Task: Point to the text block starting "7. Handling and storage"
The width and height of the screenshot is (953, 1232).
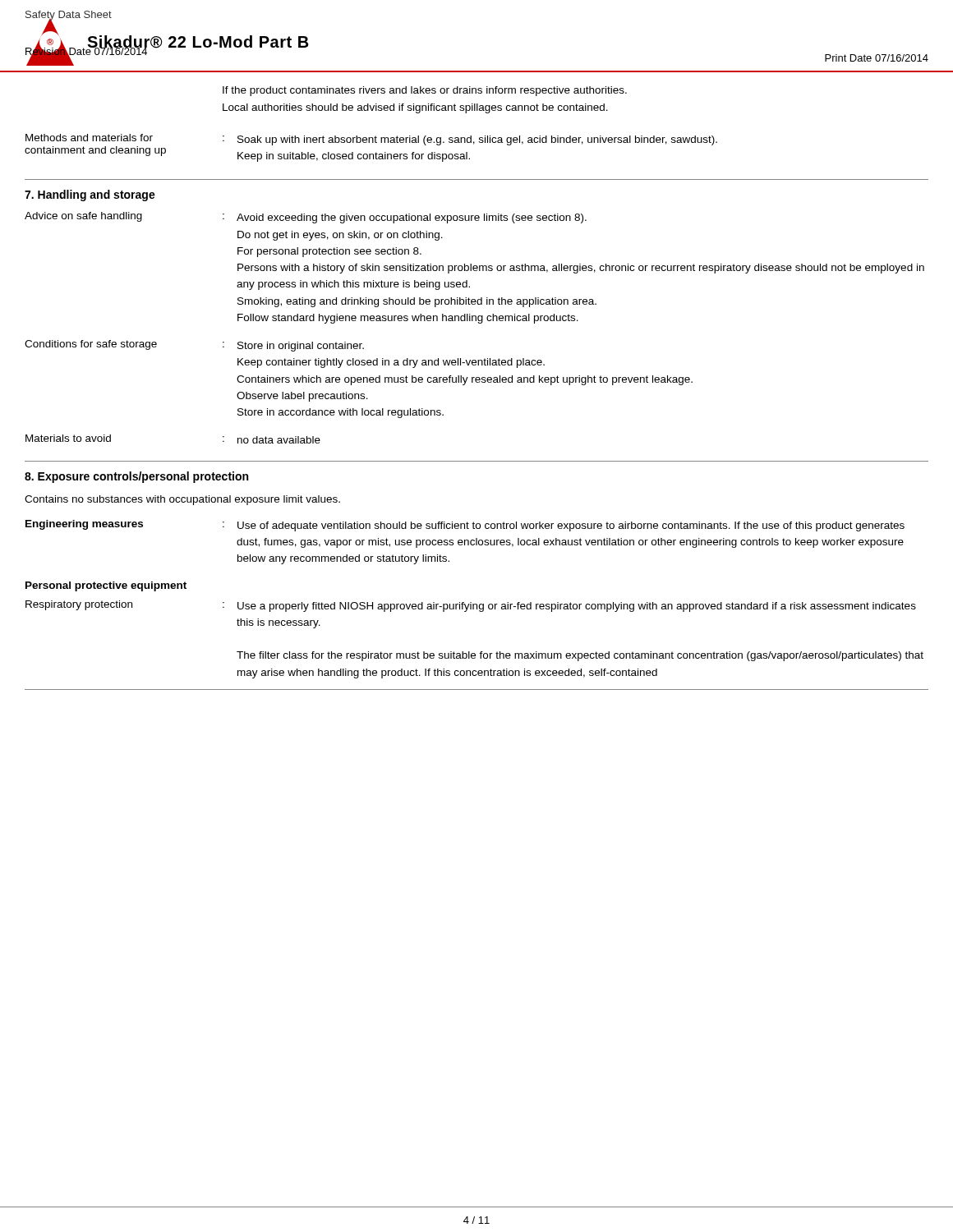Action: pos(90,195)
